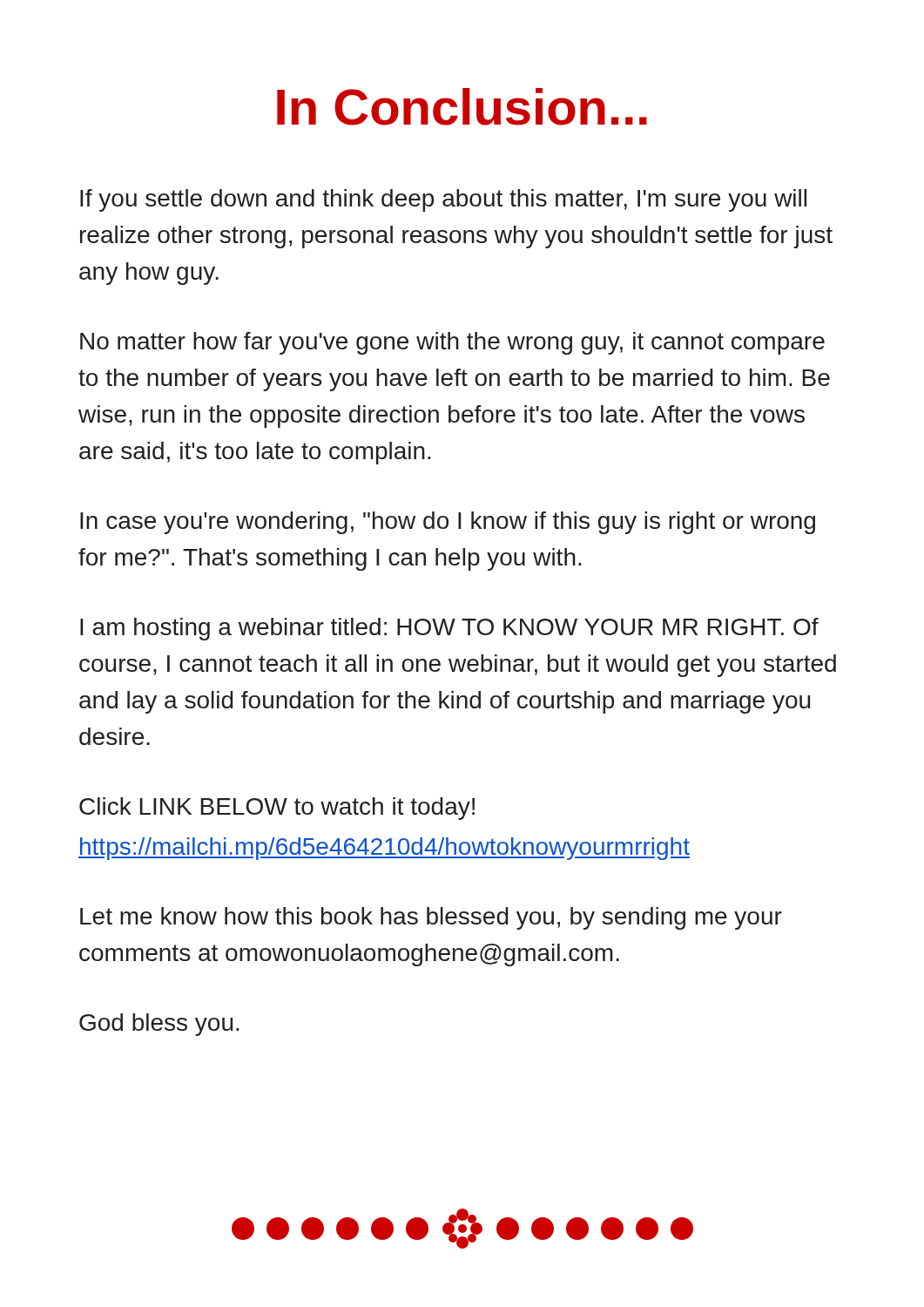Locate the text with the text "God bless you."
The height and width of the screenshot is (1307, 924).
pyautogui.click(x=160, y=1022)
